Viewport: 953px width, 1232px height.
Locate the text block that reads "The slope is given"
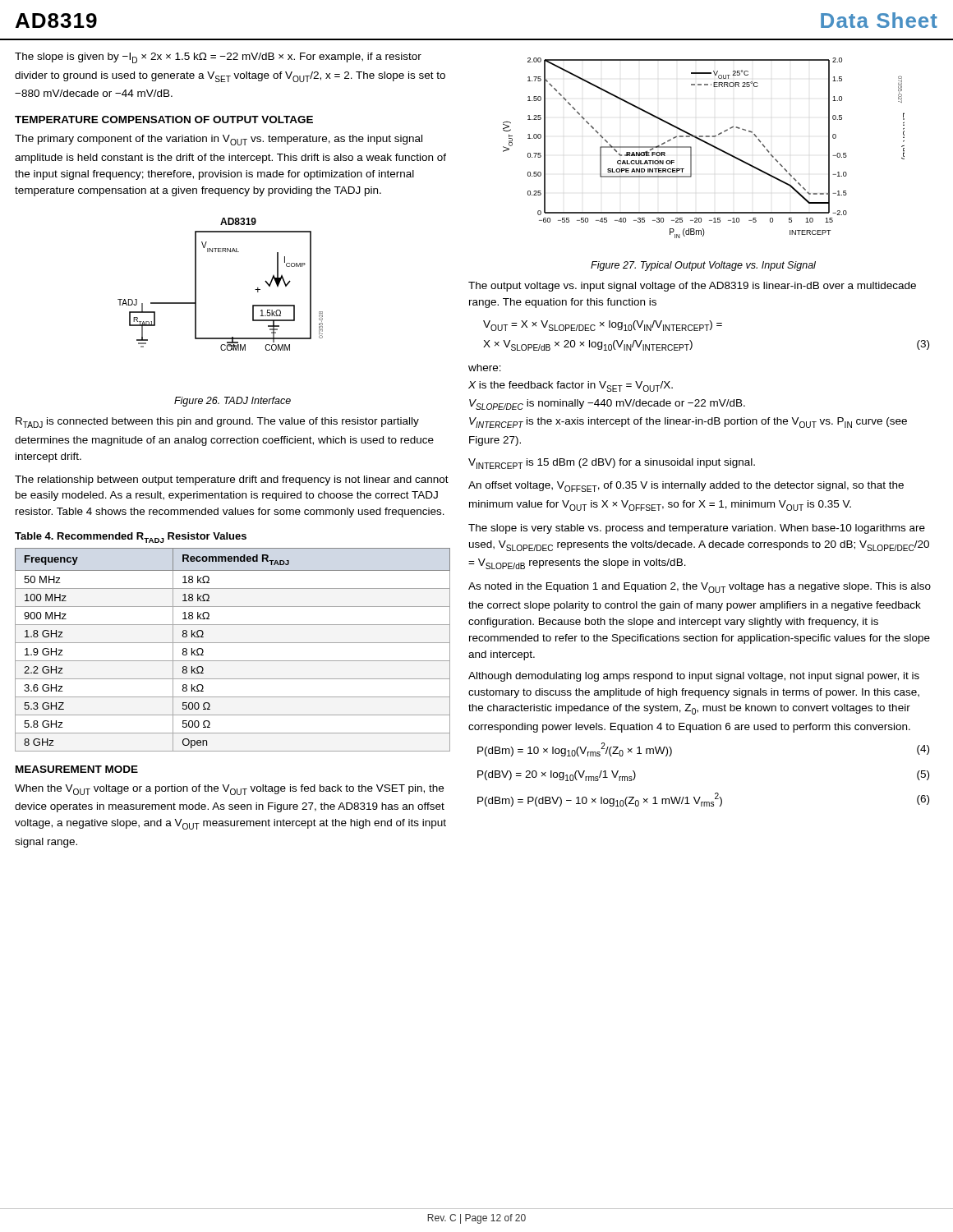(230, 75)
